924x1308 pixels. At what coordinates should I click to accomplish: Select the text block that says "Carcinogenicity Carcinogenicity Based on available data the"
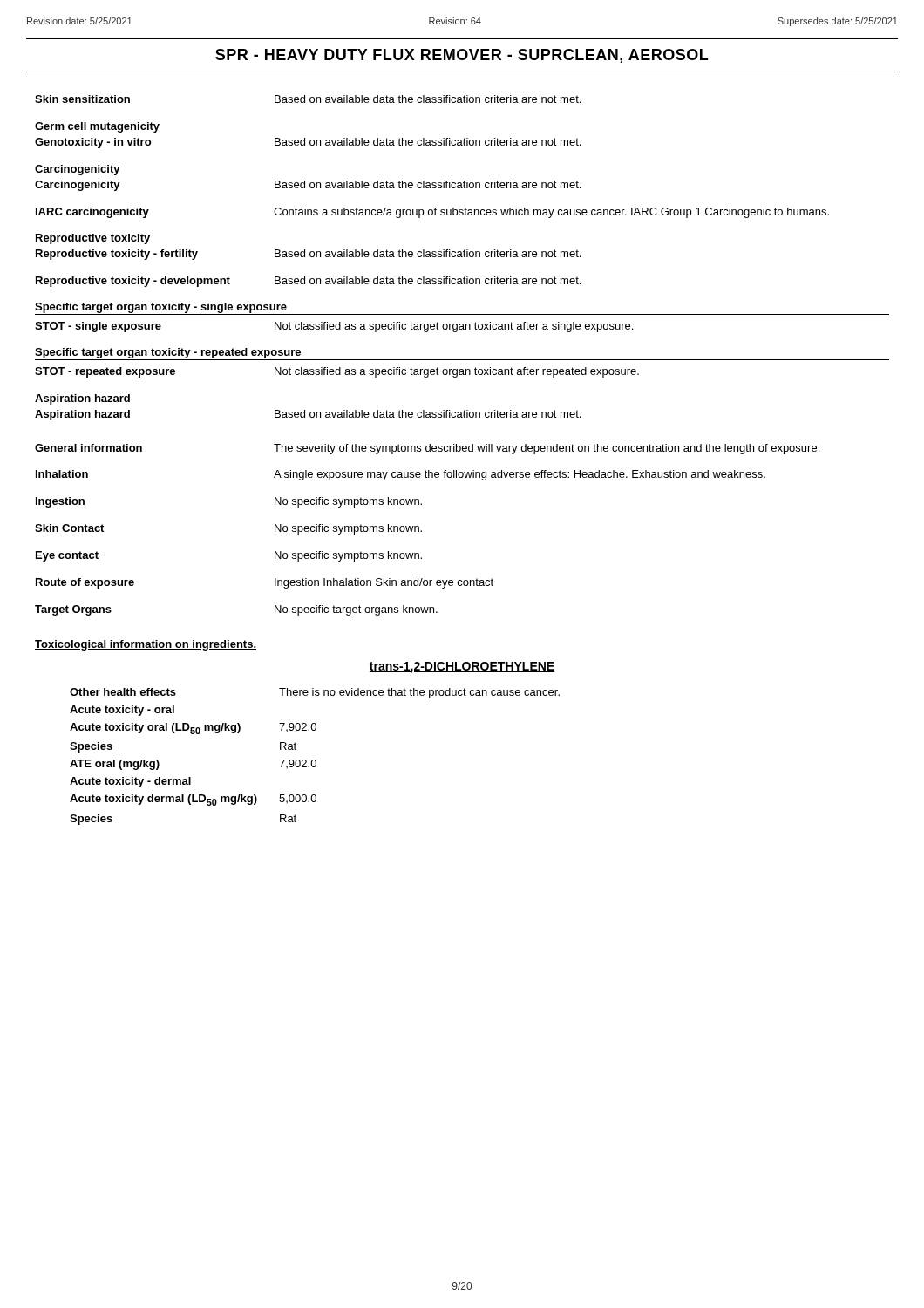pyautogui.click(x=462, y=177)
